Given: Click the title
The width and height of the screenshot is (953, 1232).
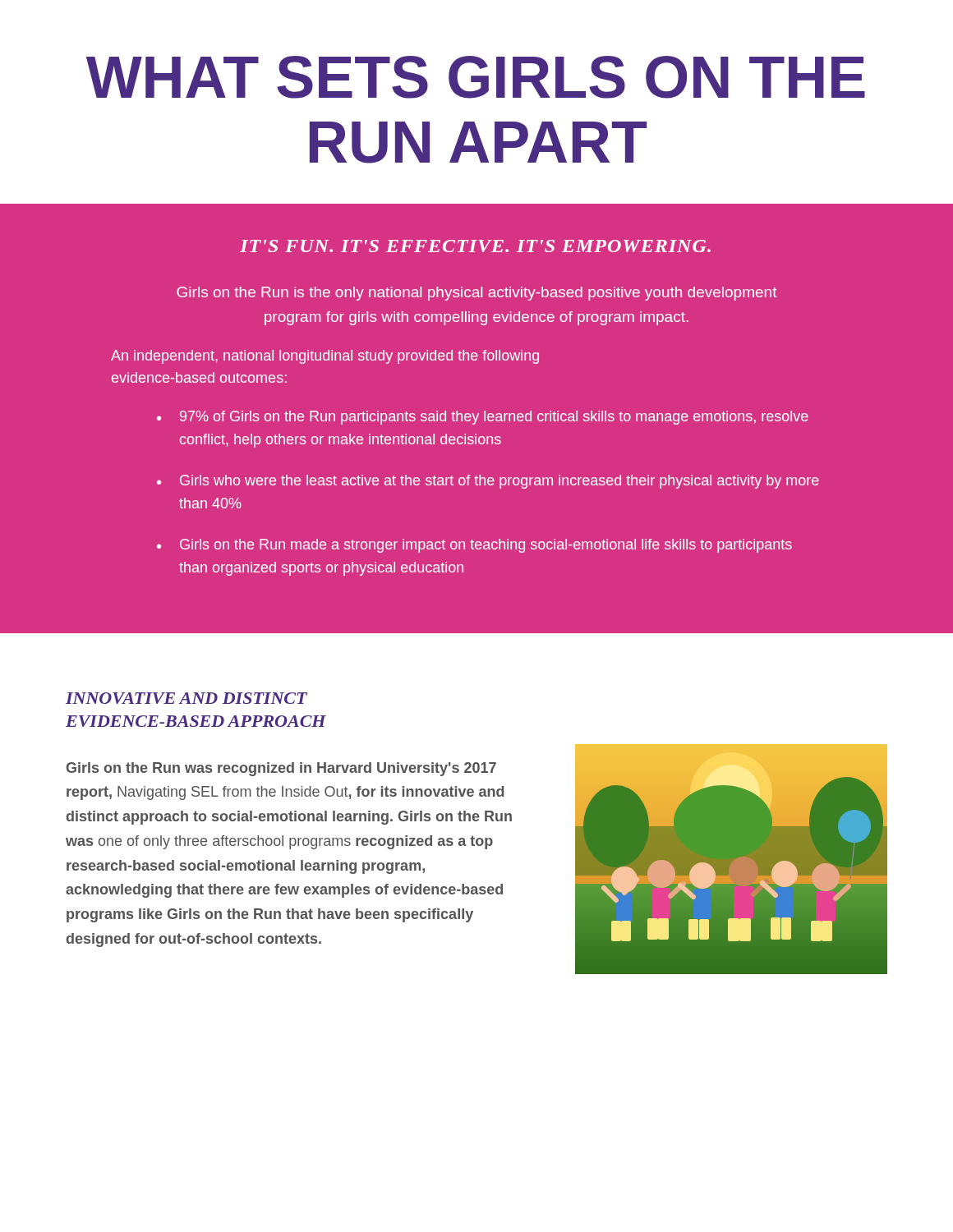Looking at the screenshot, I should coord(476,110).
